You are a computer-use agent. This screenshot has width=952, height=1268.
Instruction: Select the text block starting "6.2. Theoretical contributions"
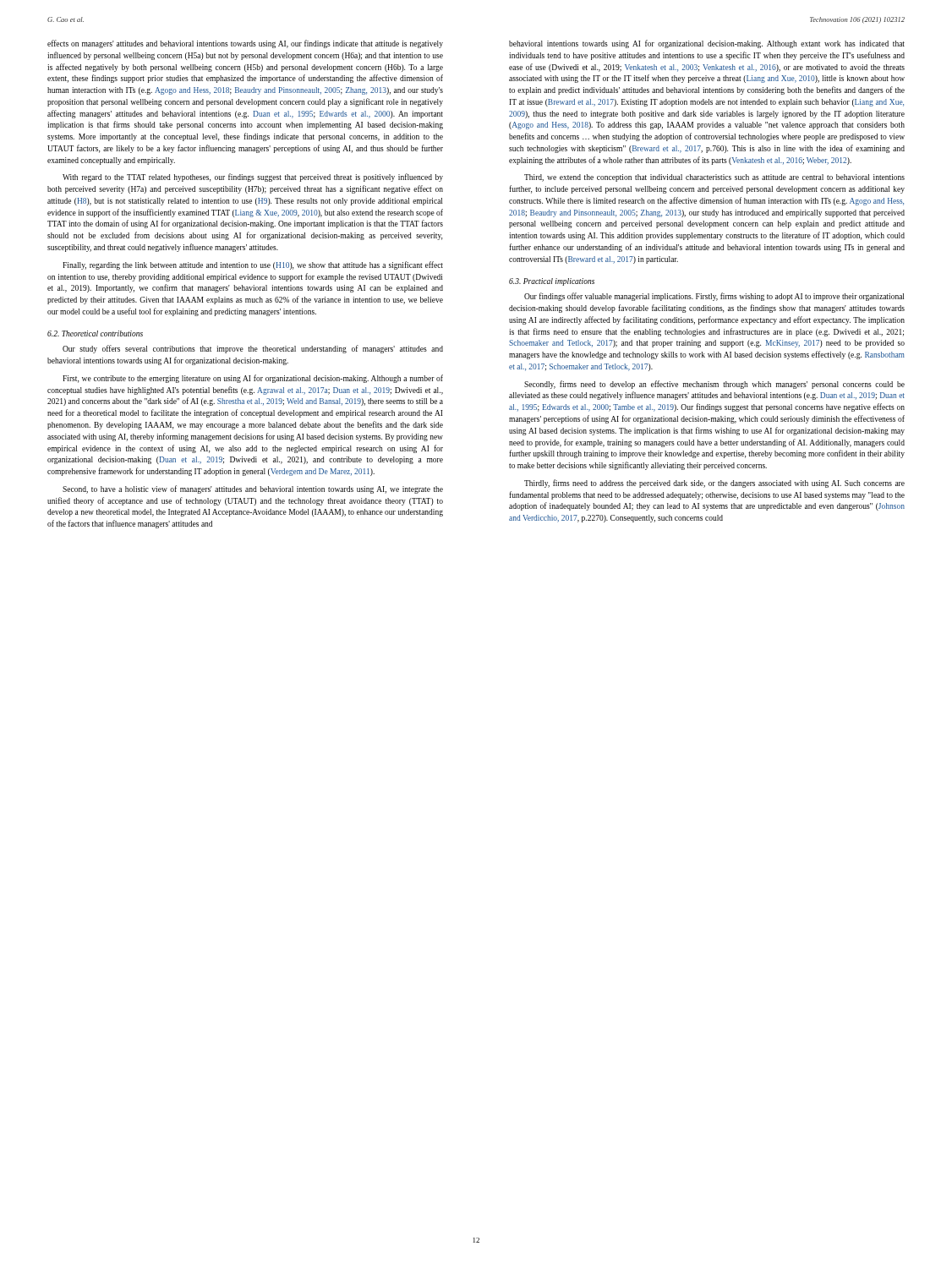(x=95, y=333)
